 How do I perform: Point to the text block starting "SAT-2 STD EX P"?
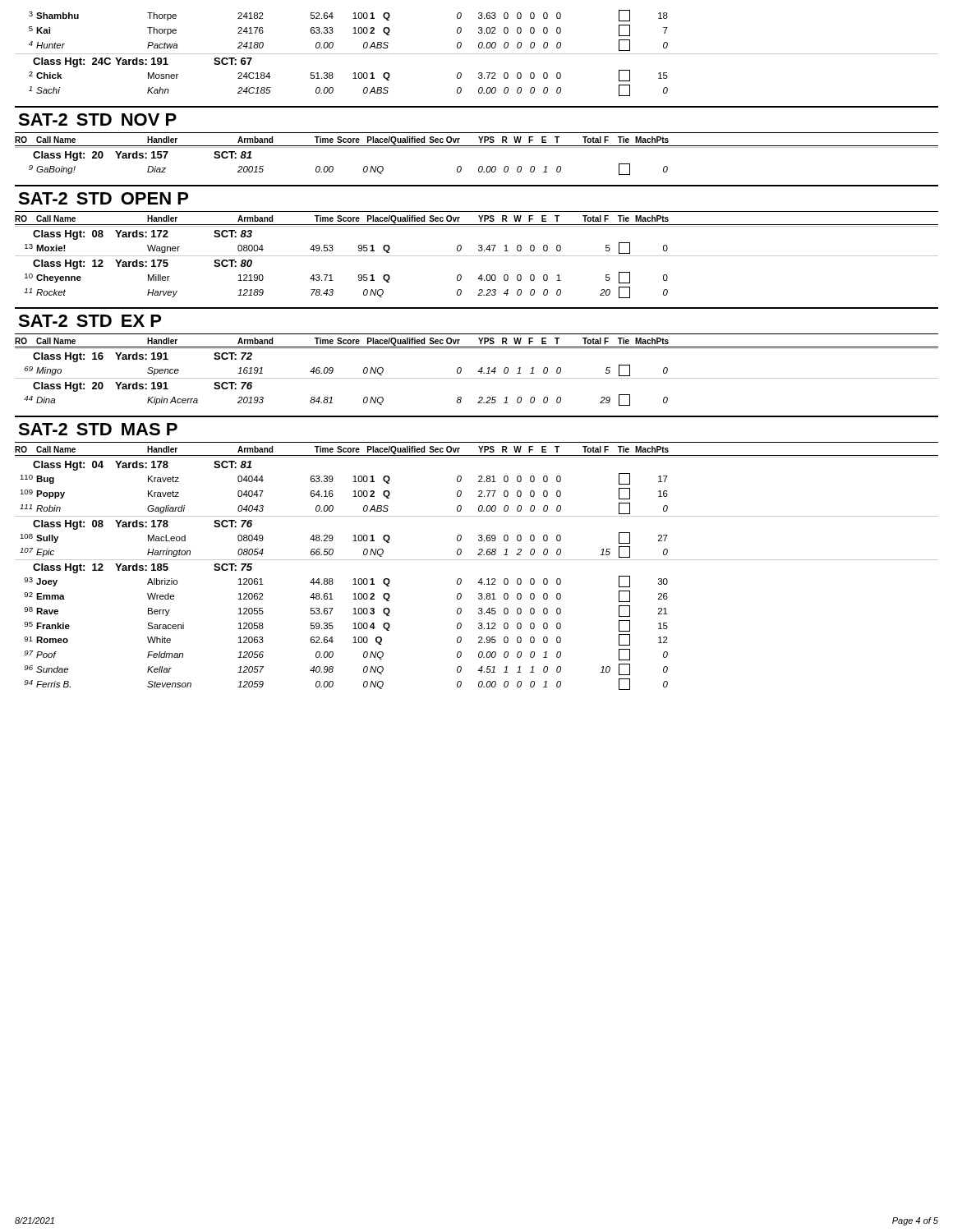[90, 321]
